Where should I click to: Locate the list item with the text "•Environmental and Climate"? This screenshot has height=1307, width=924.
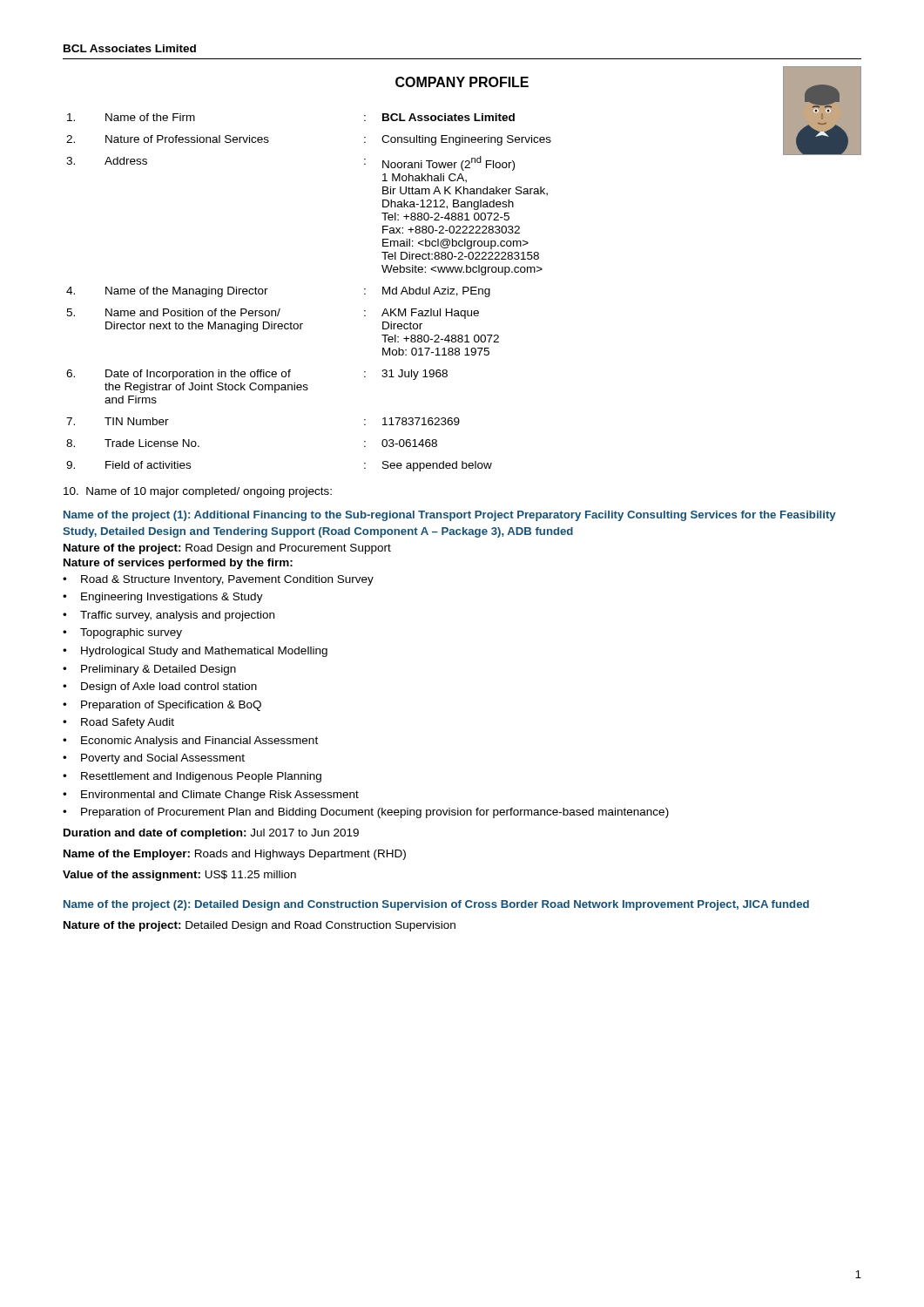point(211,794)
